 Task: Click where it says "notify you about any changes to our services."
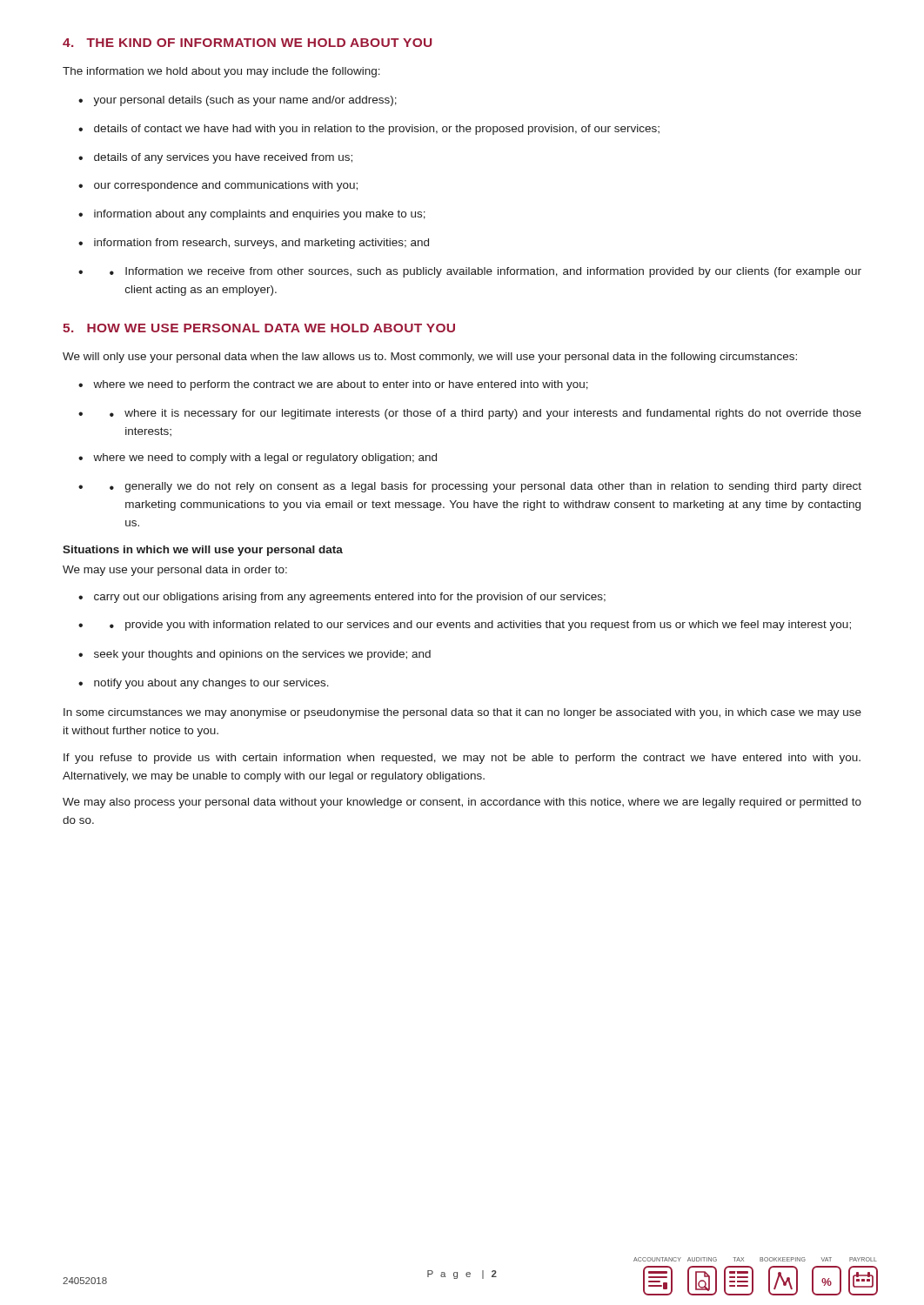(211, 683)
